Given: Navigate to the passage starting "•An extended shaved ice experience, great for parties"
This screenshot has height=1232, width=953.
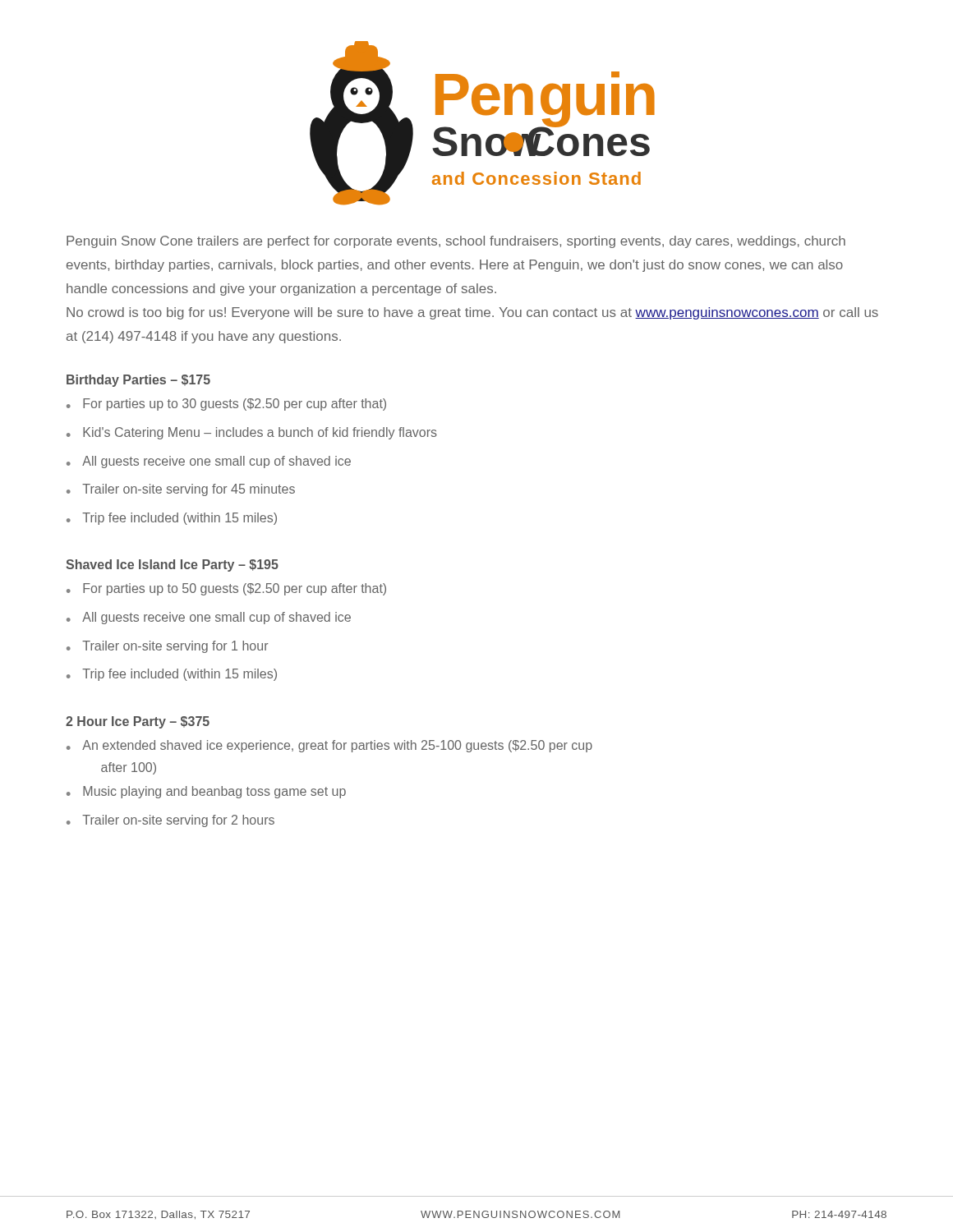Looking at the screenshot, I should coord(329,756).
